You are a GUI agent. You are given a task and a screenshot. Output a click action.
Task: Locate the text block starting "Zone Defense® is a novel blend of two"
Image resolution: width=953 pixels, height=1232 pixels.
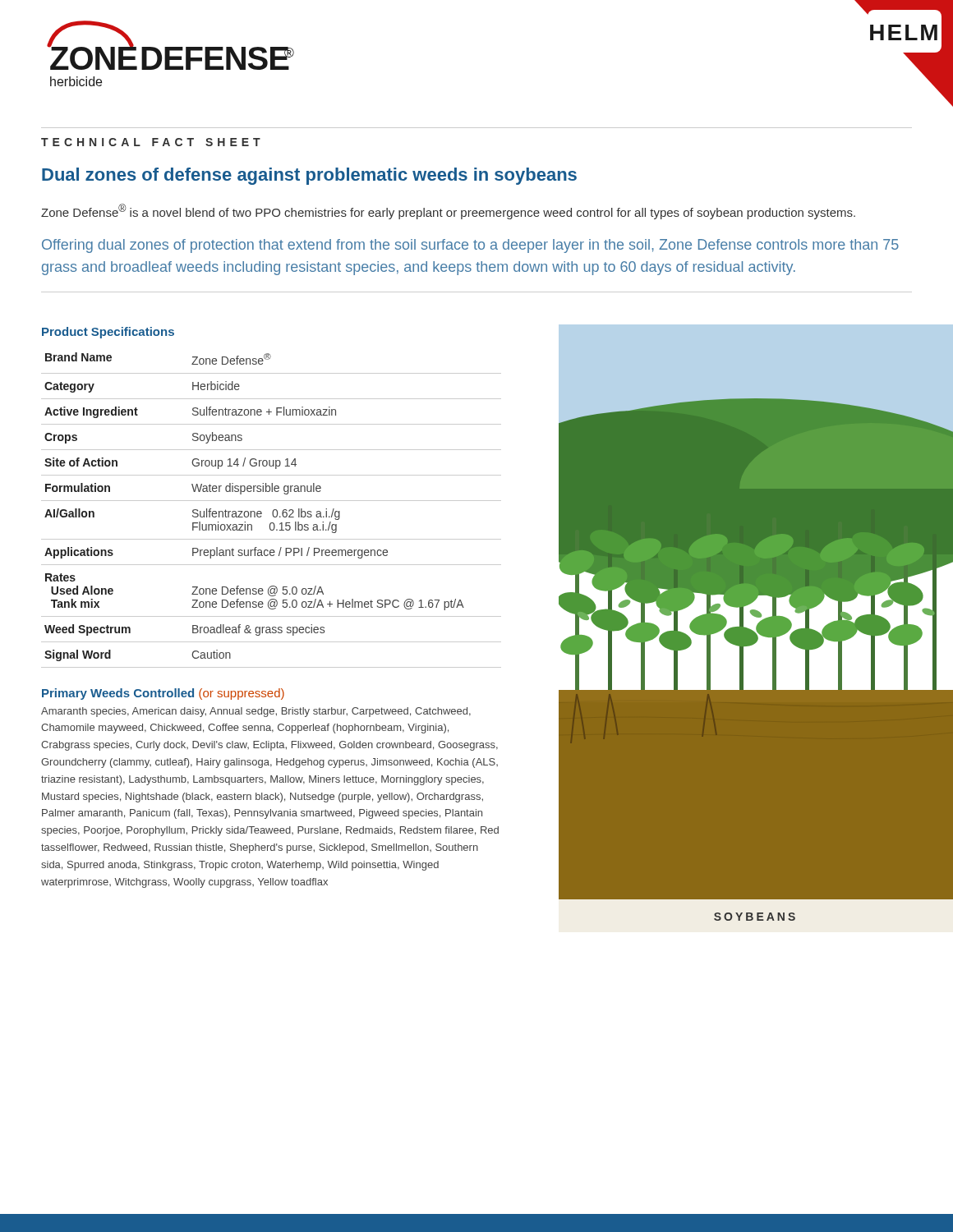(x=449, y=211)
